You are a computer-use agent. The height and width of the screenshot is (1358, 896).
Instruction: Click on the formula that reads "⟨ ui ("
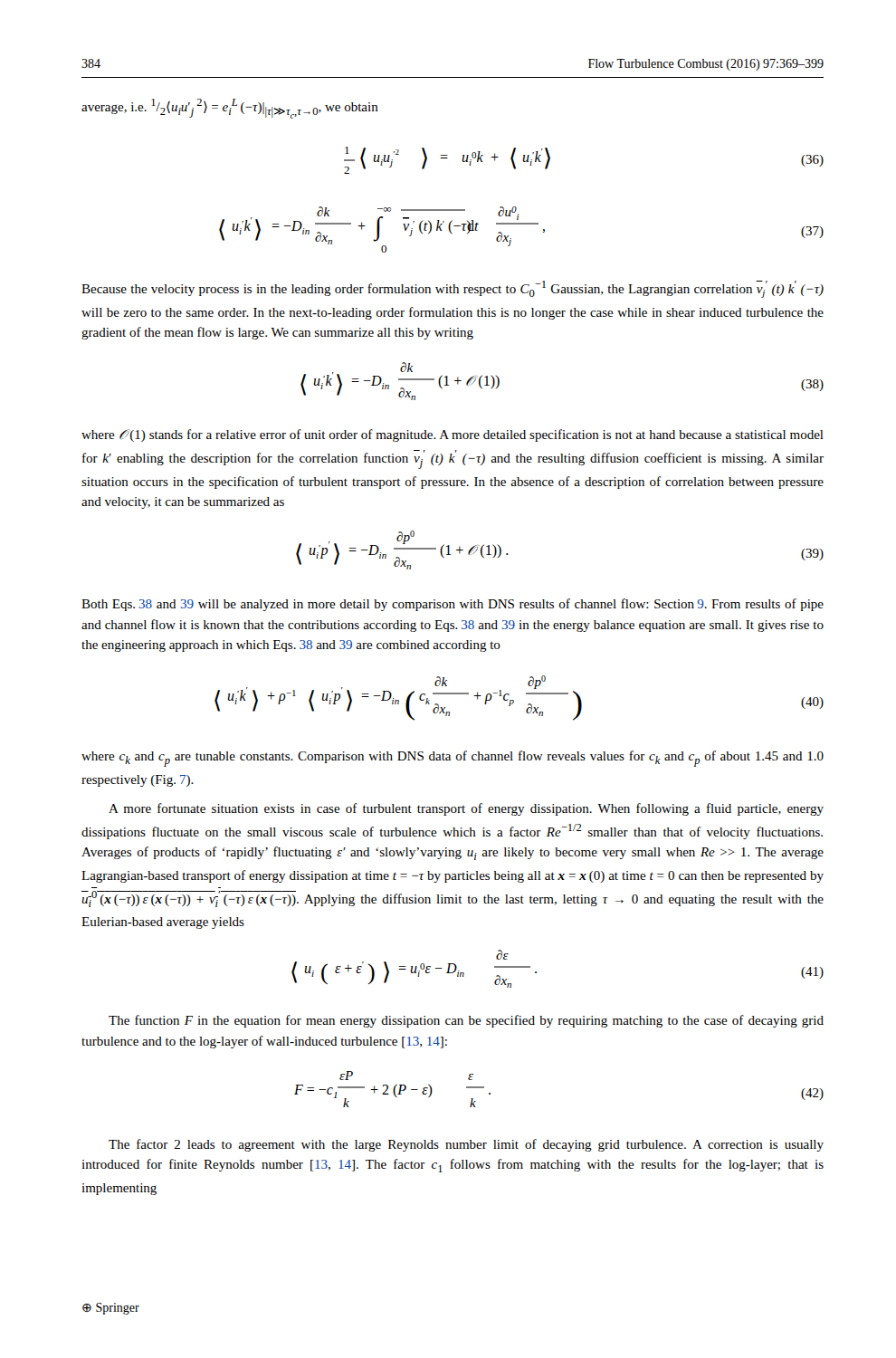click(x=502, y=955)
